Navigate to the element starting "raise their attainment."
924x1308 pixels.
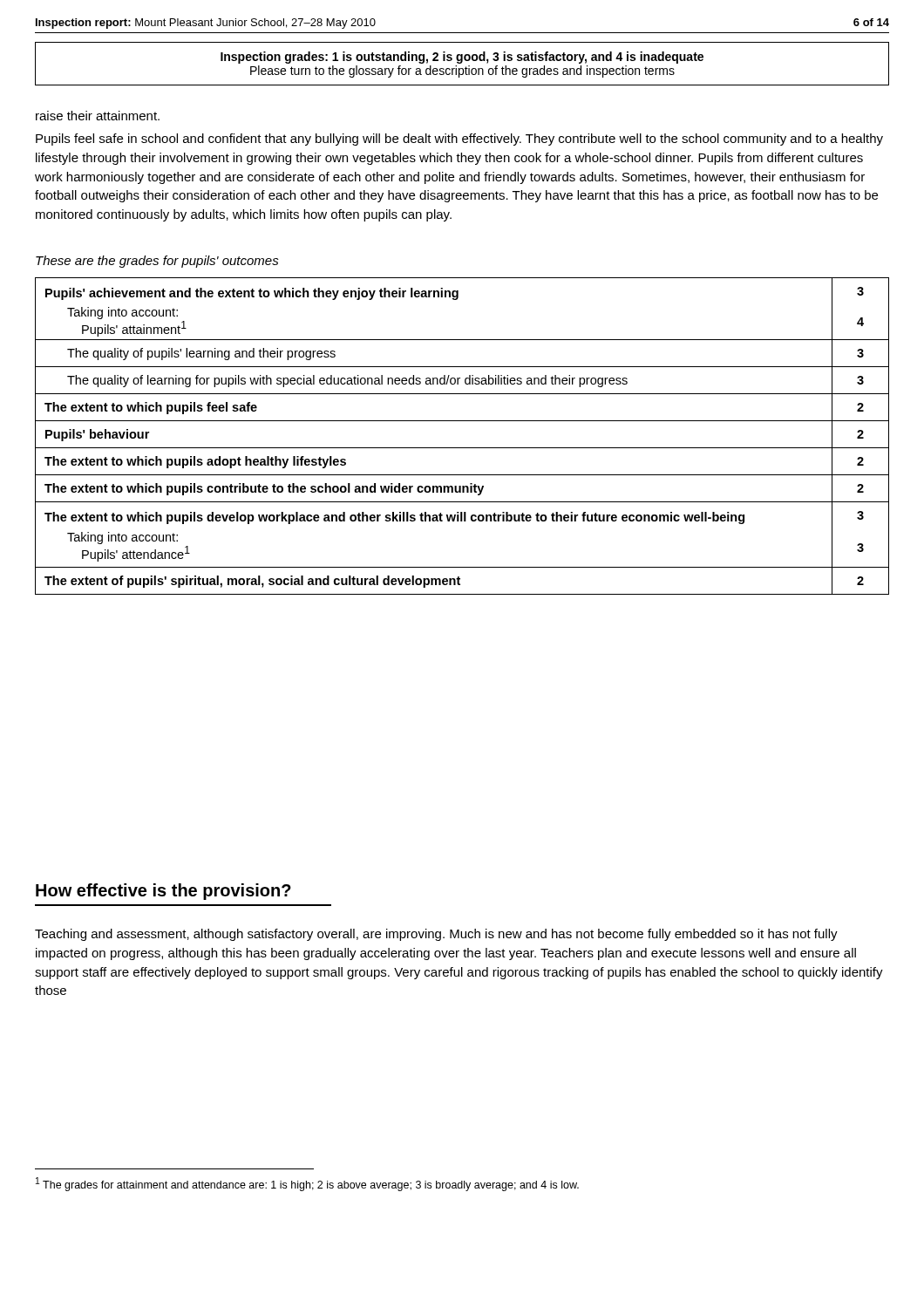click(98, 116)
